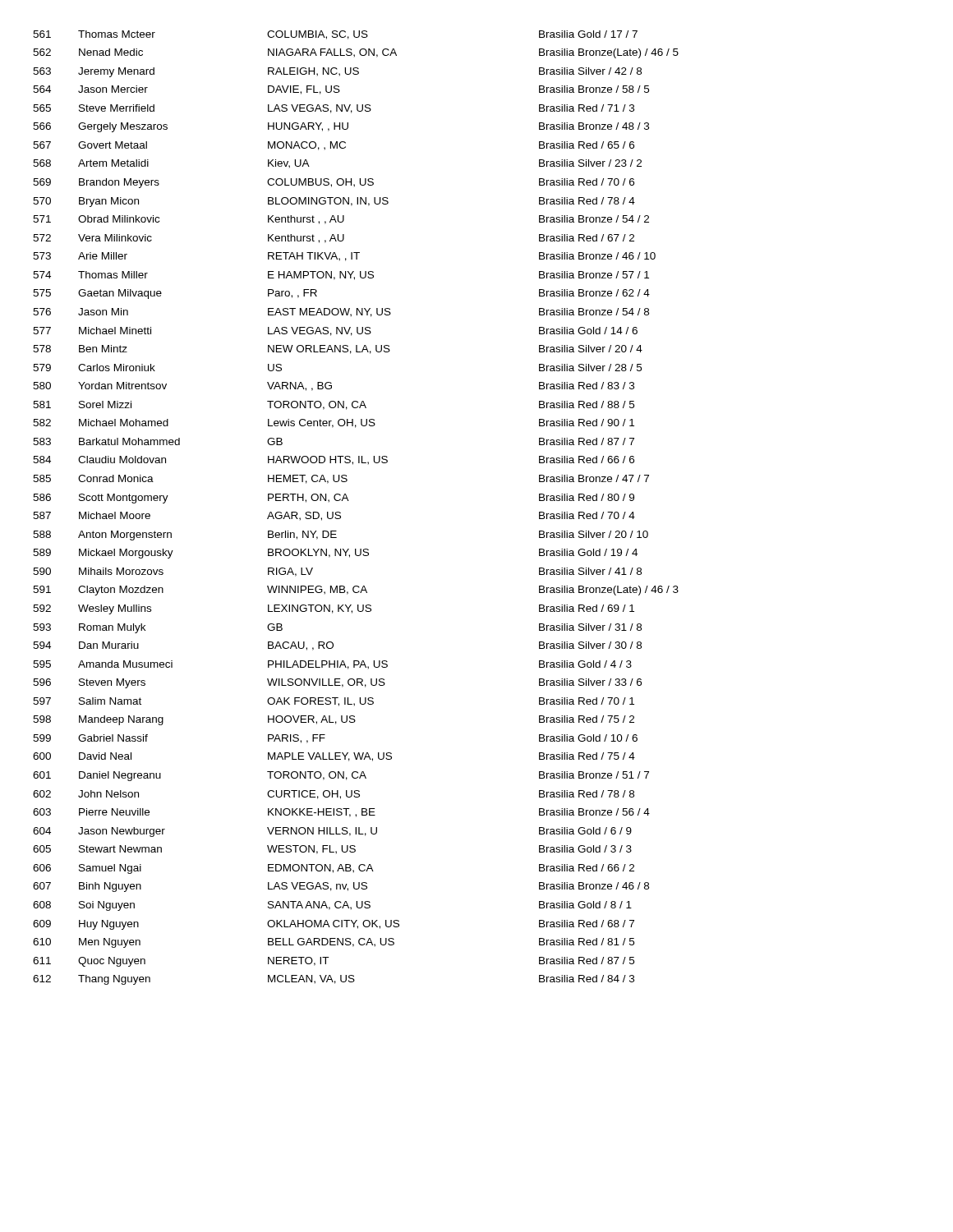This screenshot has height=1232, width=953.
Task: Click on the list item with the text "602John NelsonCURTICE, OH, USBrasilia Red"
Action: coord(334,795)
